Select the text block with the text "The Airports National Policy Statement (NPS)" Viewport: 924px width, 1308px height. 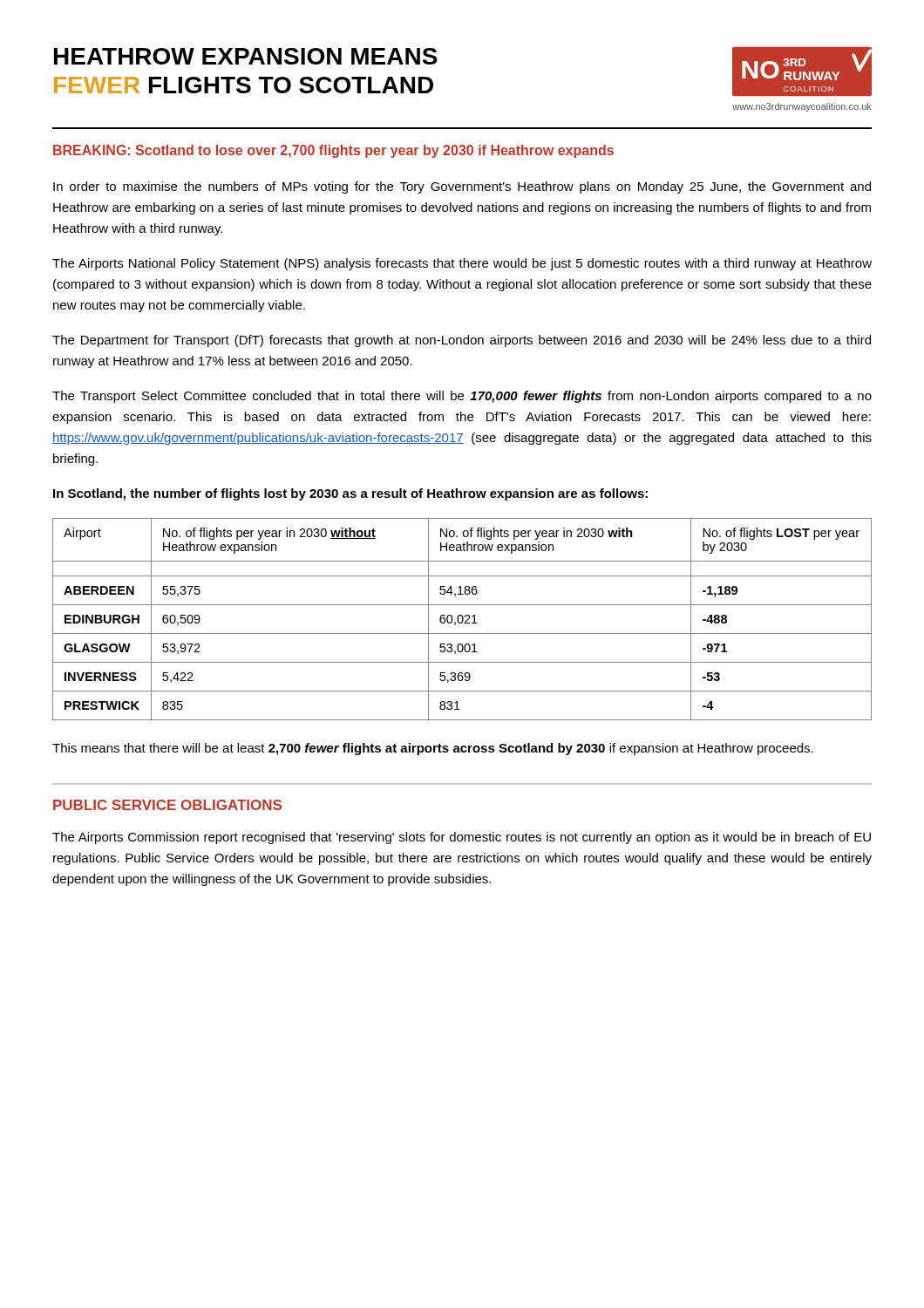[462, 284]
